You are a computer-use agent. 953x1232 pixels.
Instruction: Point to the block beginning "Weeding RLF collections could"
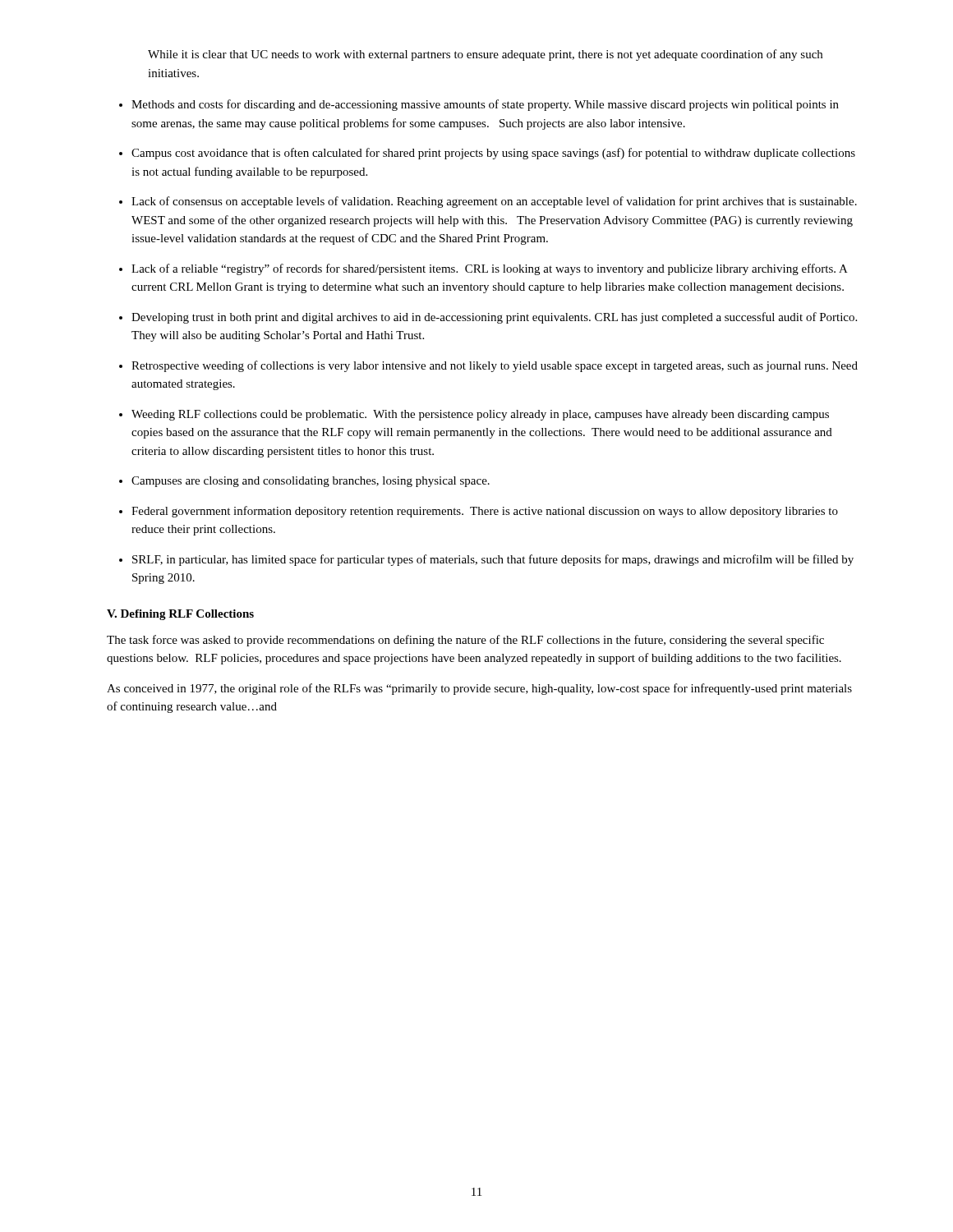point(482,432)
